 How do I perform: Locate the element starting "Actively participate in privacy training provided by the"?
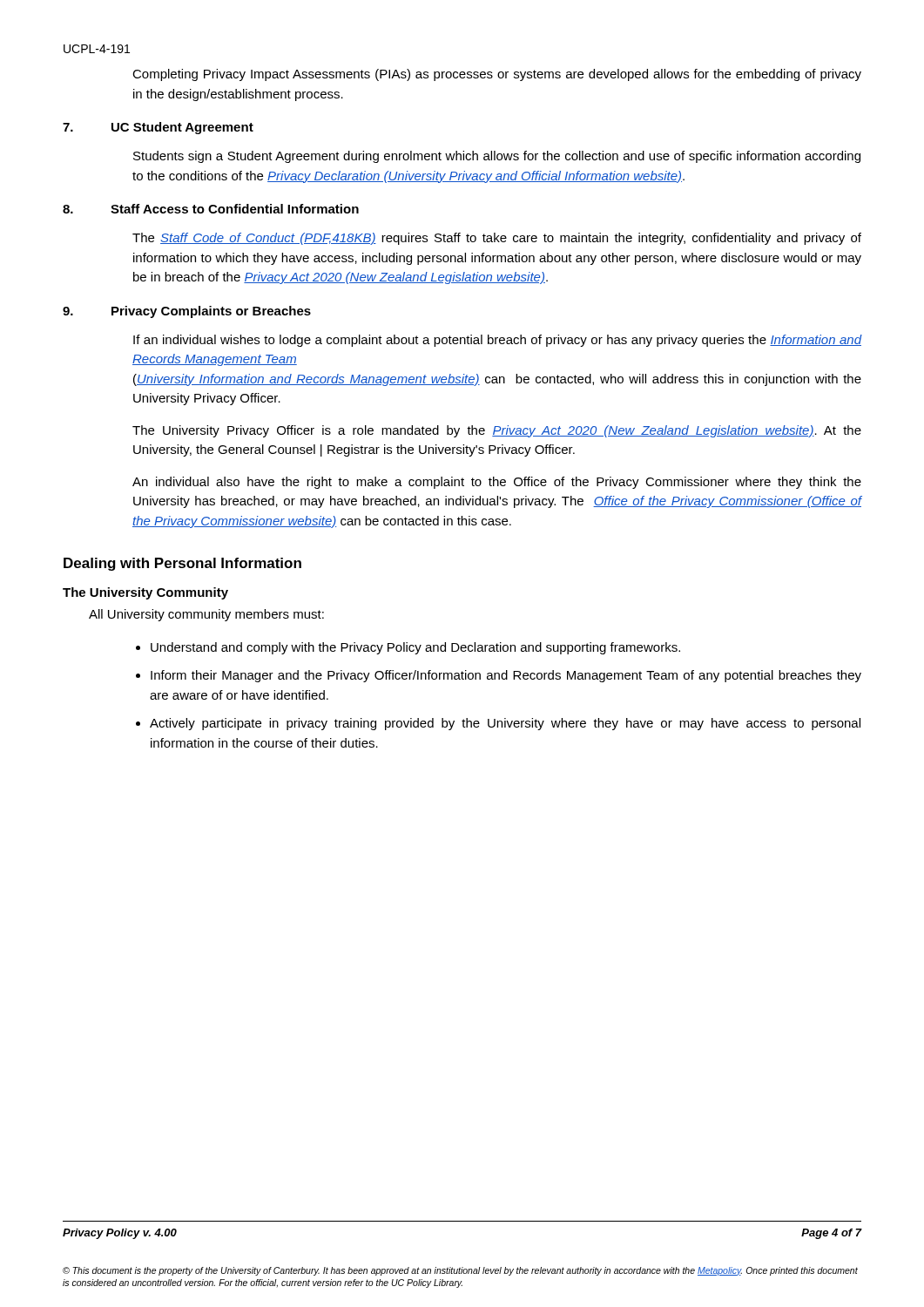coord(506,733)
